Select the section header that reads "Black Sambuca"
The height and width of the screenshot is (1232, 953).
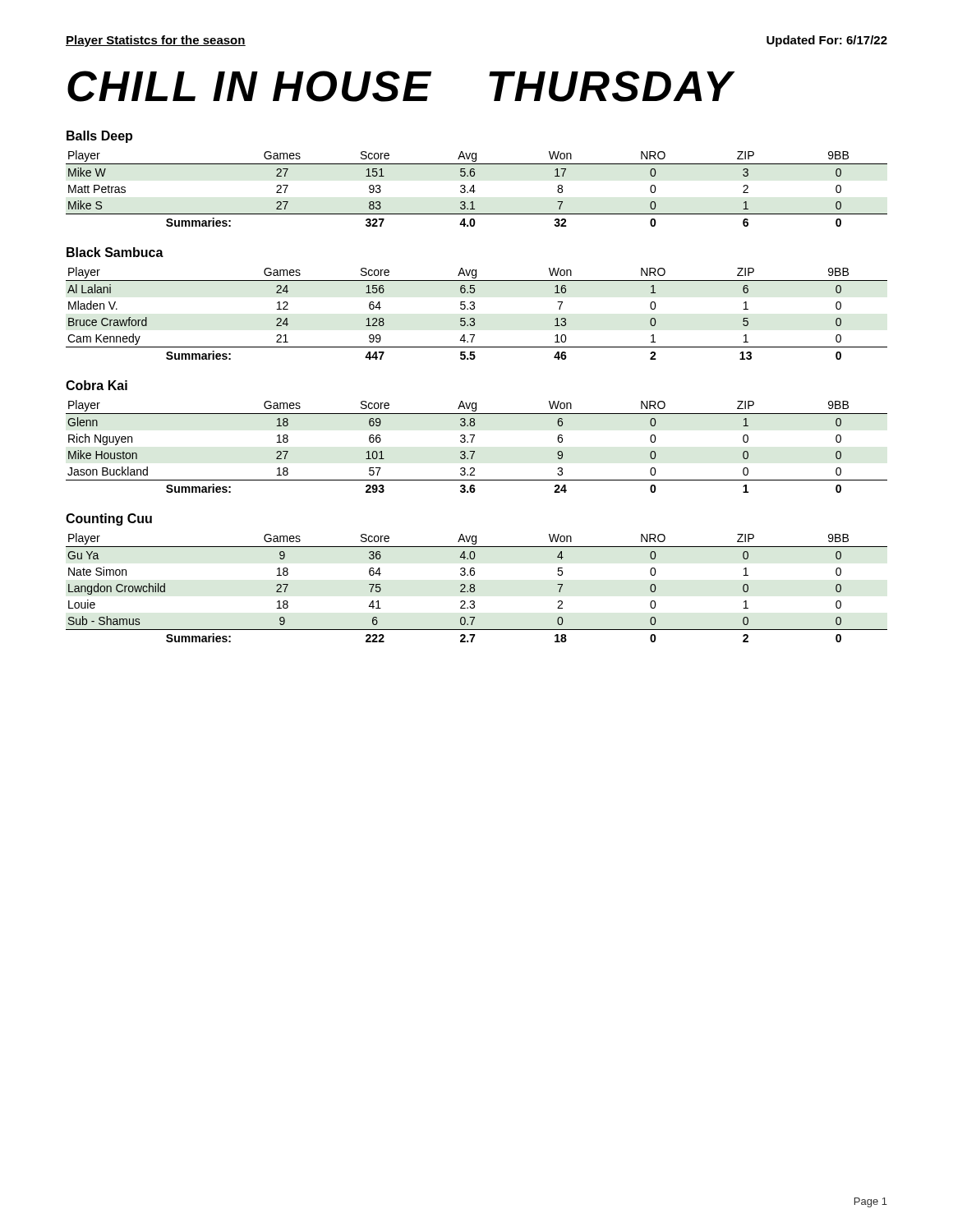pyautogui.click(x=114, y=253)
